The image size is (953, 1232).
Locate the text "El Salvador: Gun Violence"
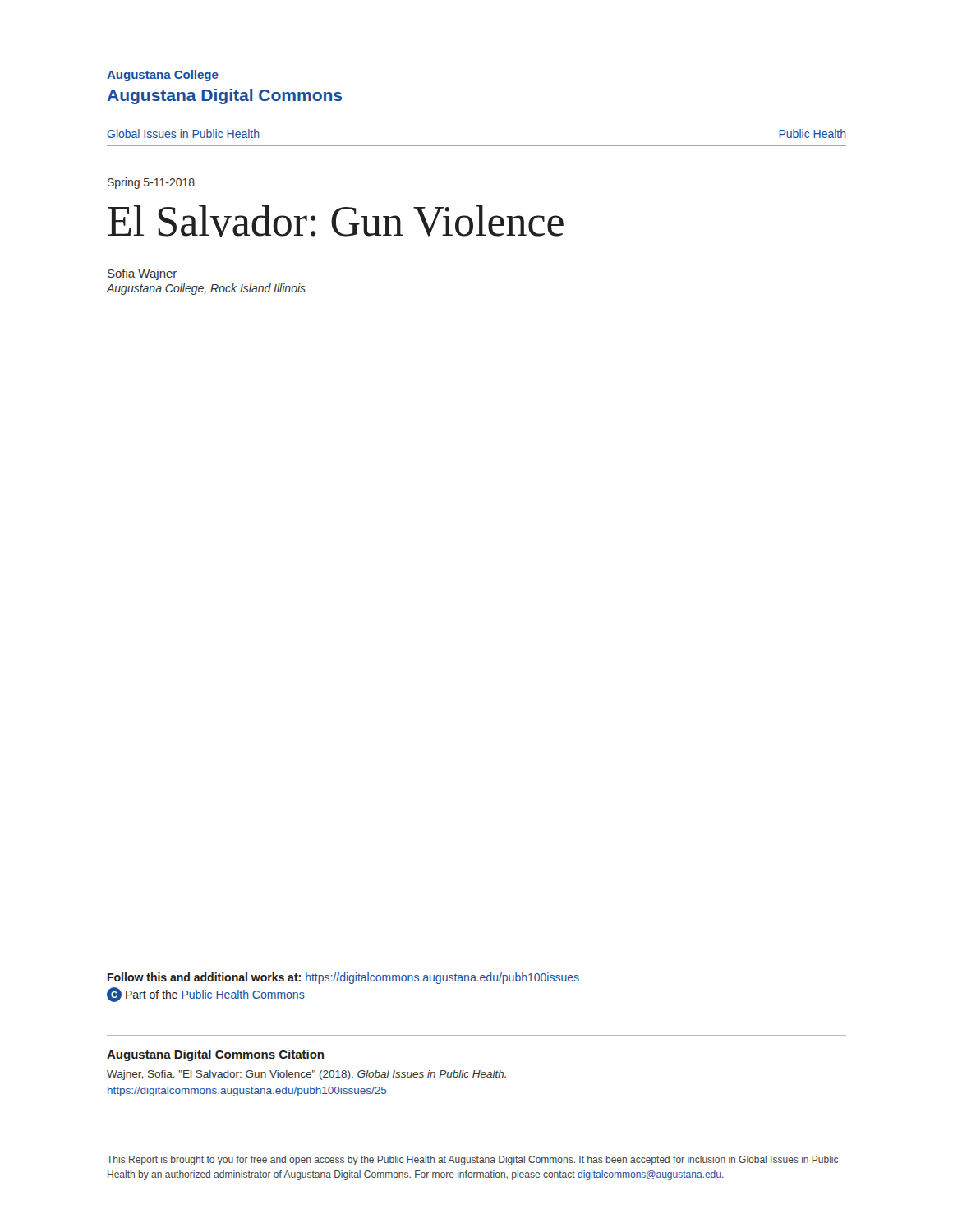pyautogui.click(x=336, y=222)
